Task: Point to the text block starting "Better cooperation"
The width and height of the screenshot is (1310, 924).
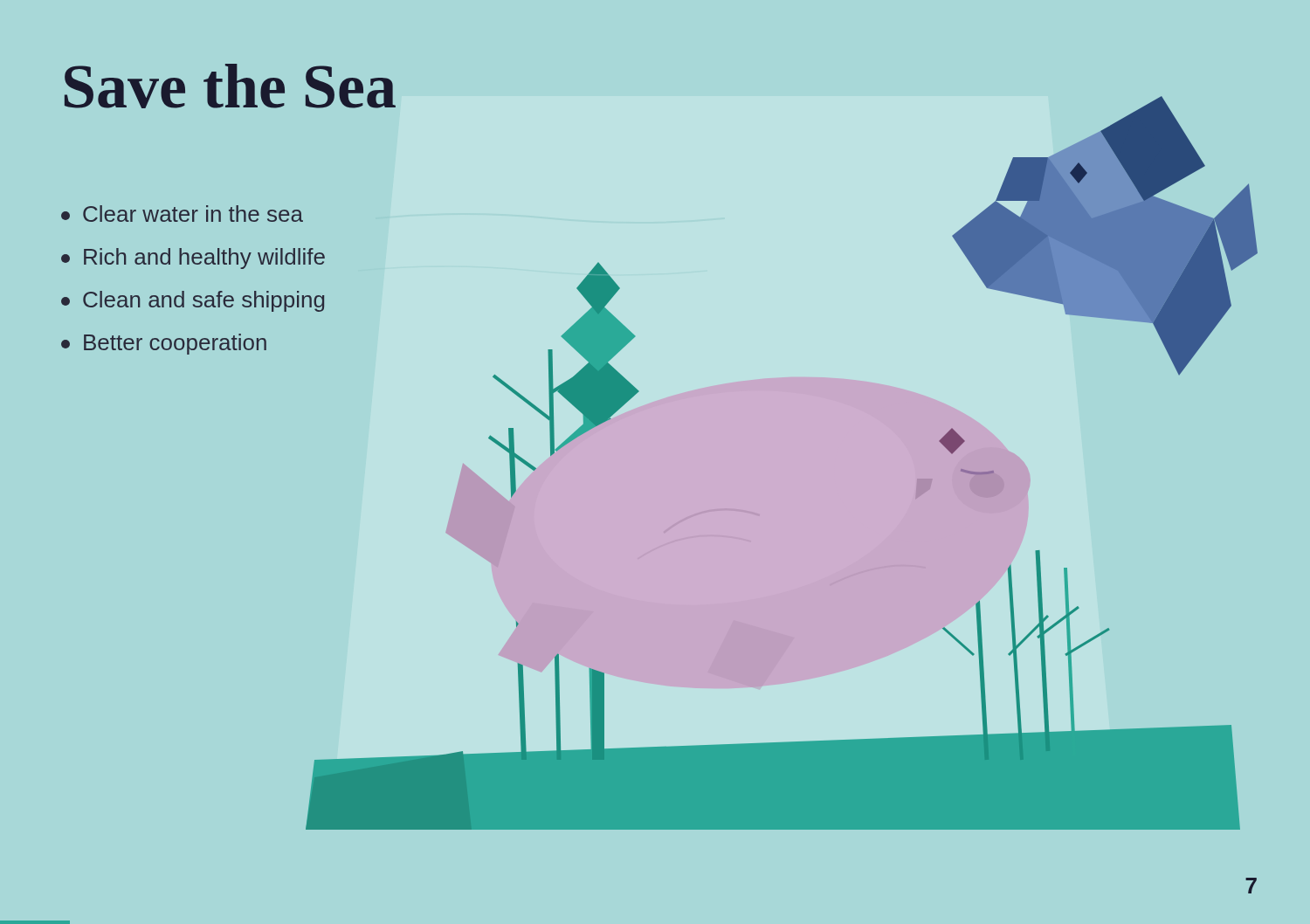Action: pos(164,343)
